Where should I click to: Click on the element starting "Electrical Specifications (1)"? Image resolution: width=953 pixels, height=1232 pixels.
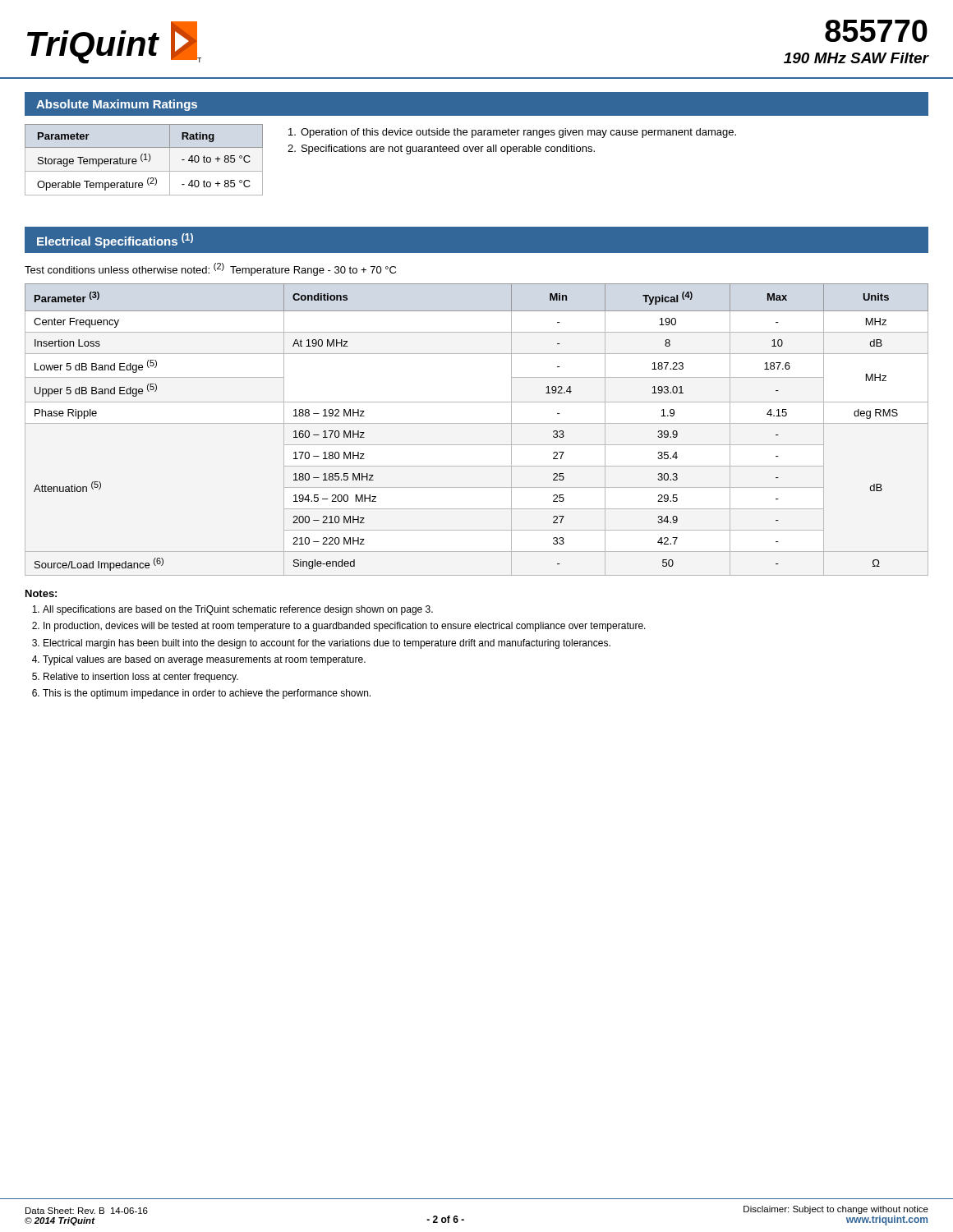pos(115,240)
